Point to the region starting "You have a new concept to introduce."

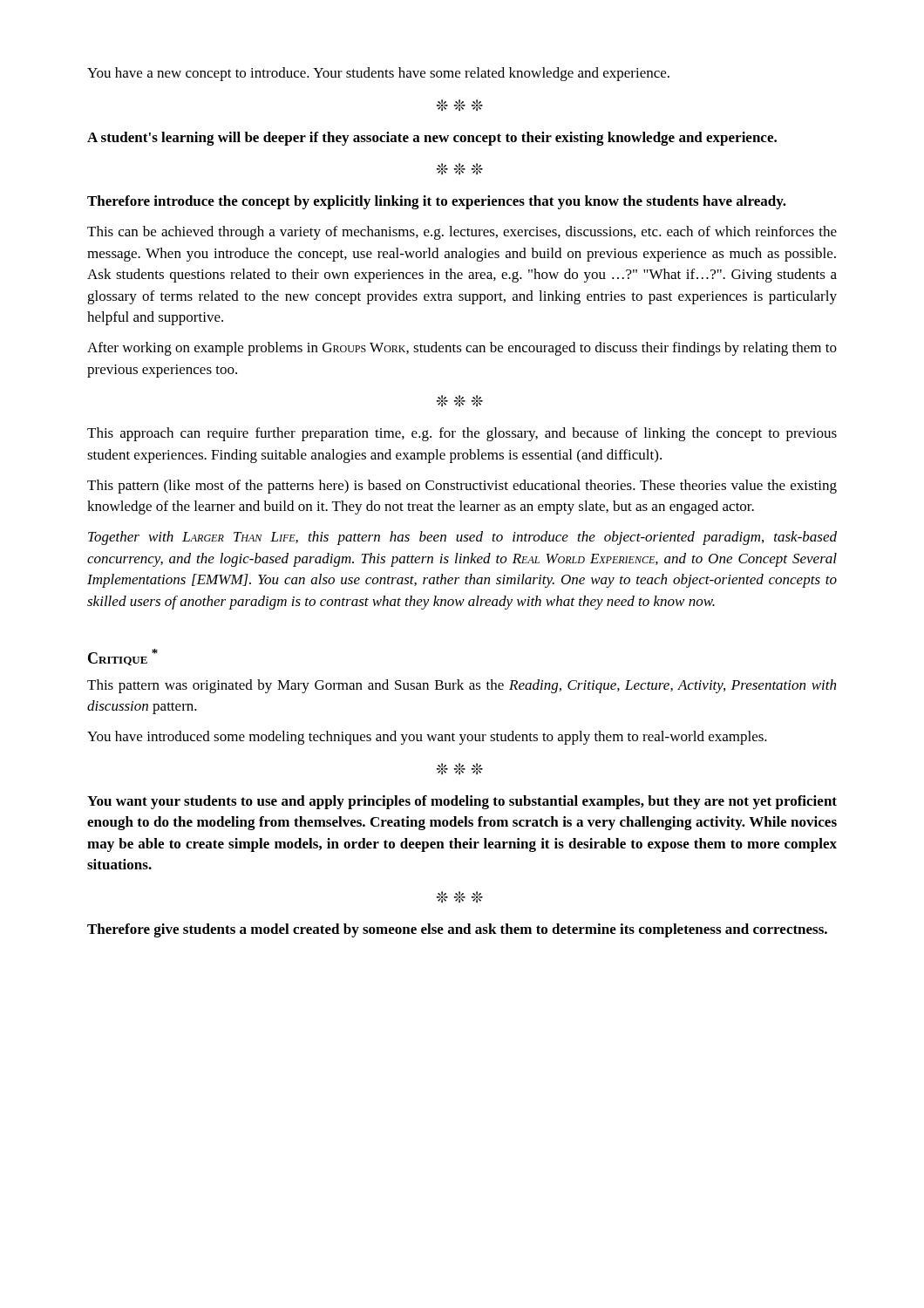click(x=462, y=74)
